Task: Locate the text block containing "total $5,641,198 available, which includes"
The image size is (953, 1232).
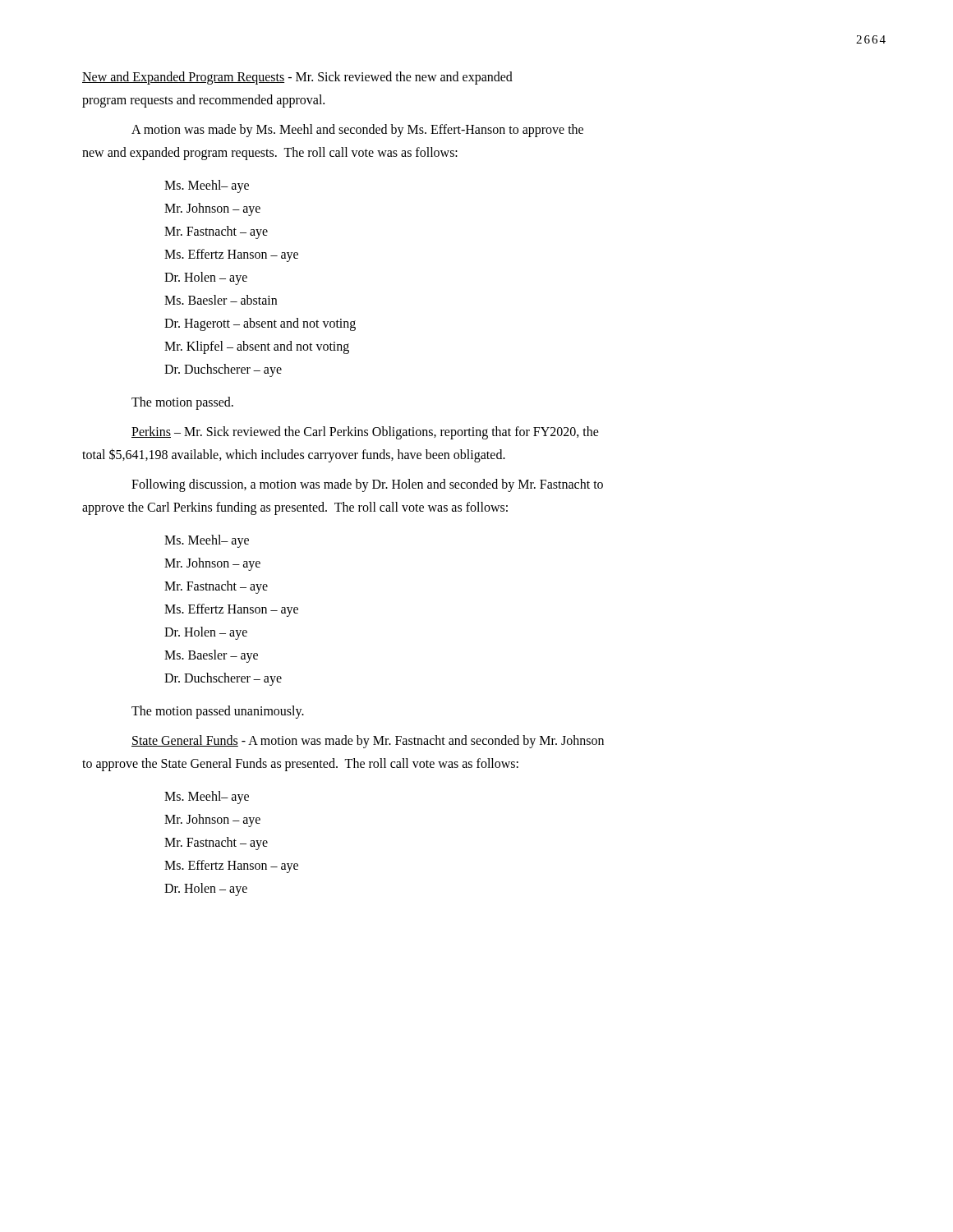Action: point(294,455)
